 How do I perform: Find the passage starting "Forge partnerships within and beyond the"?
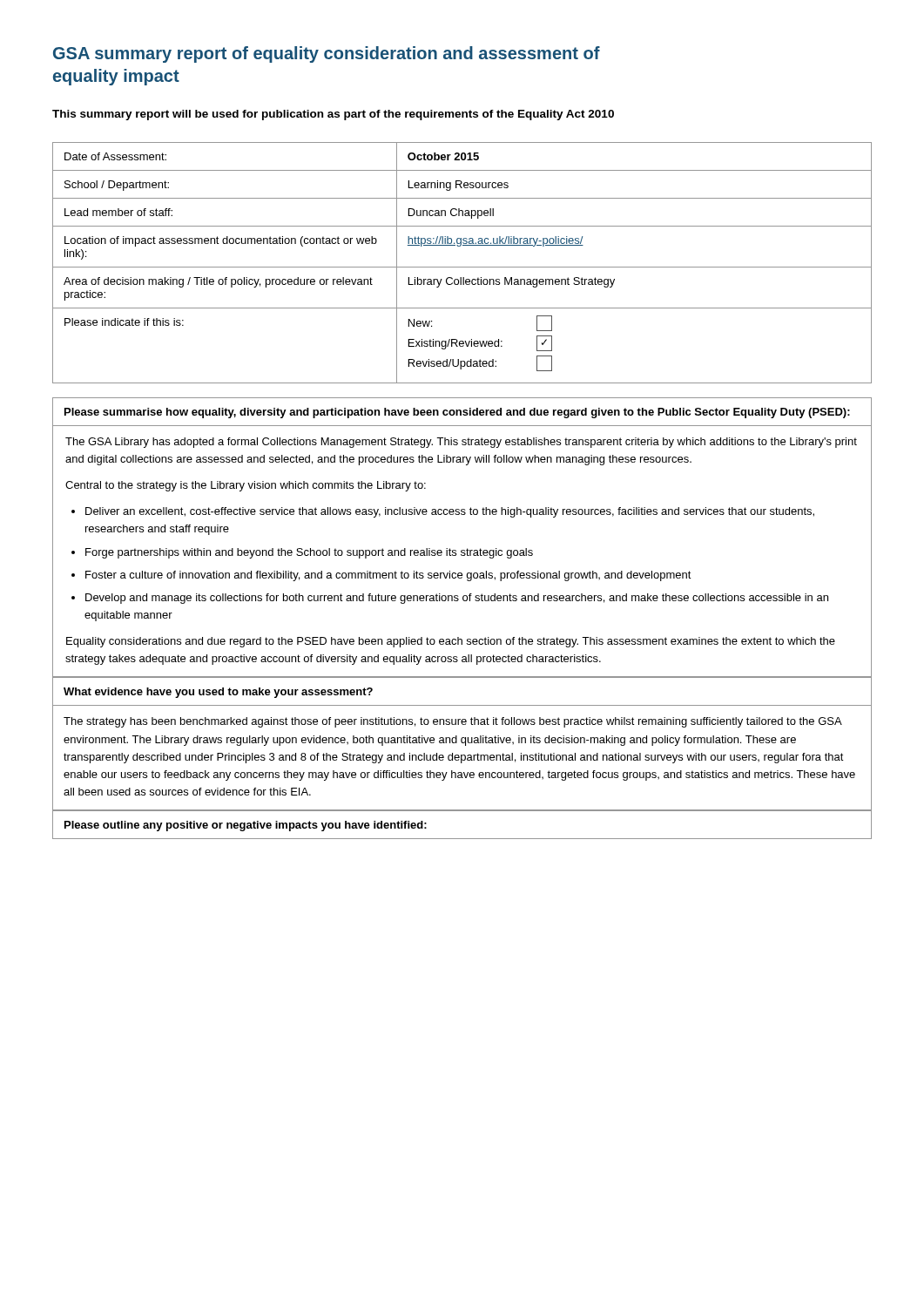[309, 552]
